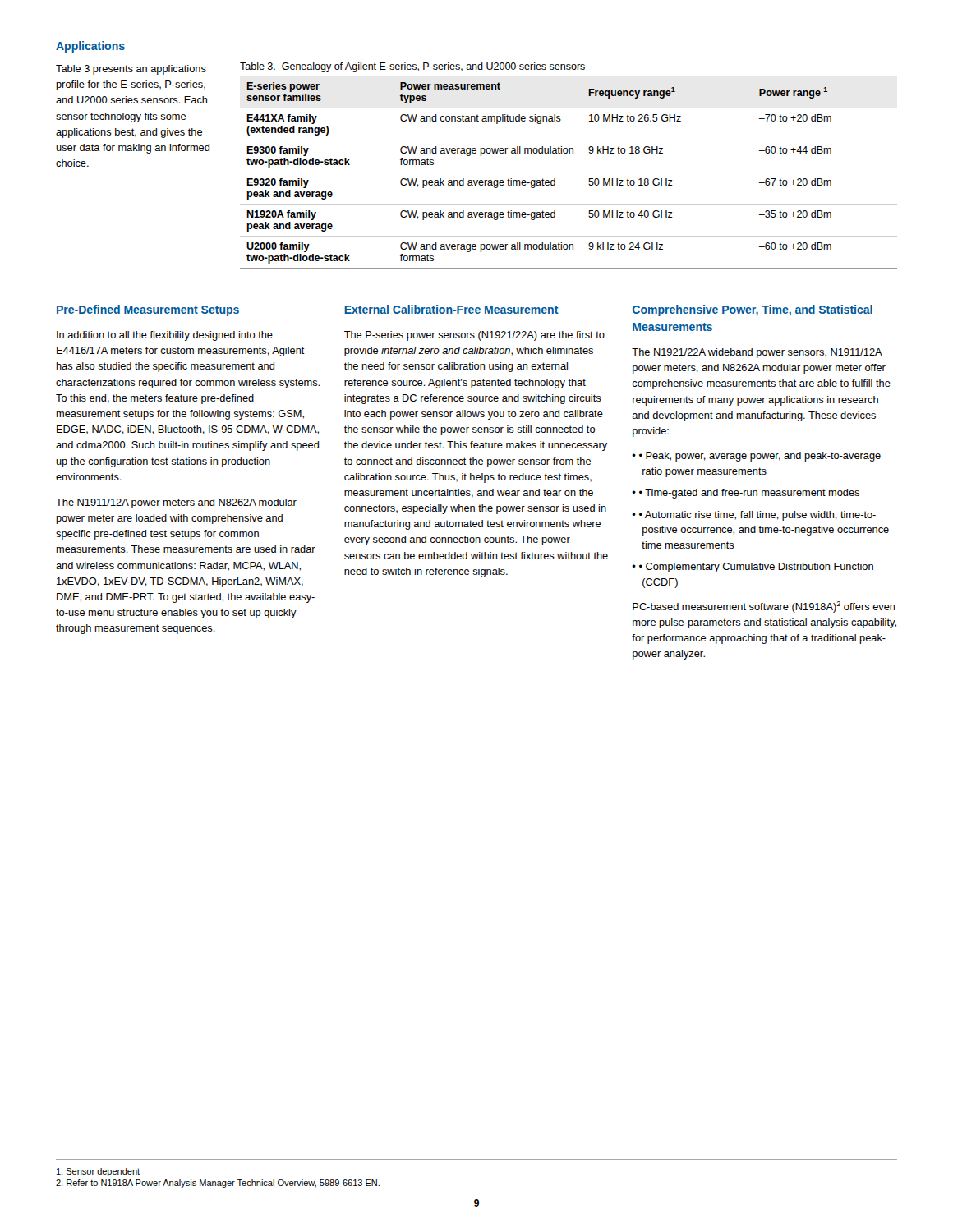Find the section header on this page that starts "Comprehensive Power, Time, and"
953x1232 pixels.
click(x=752, y=318)
